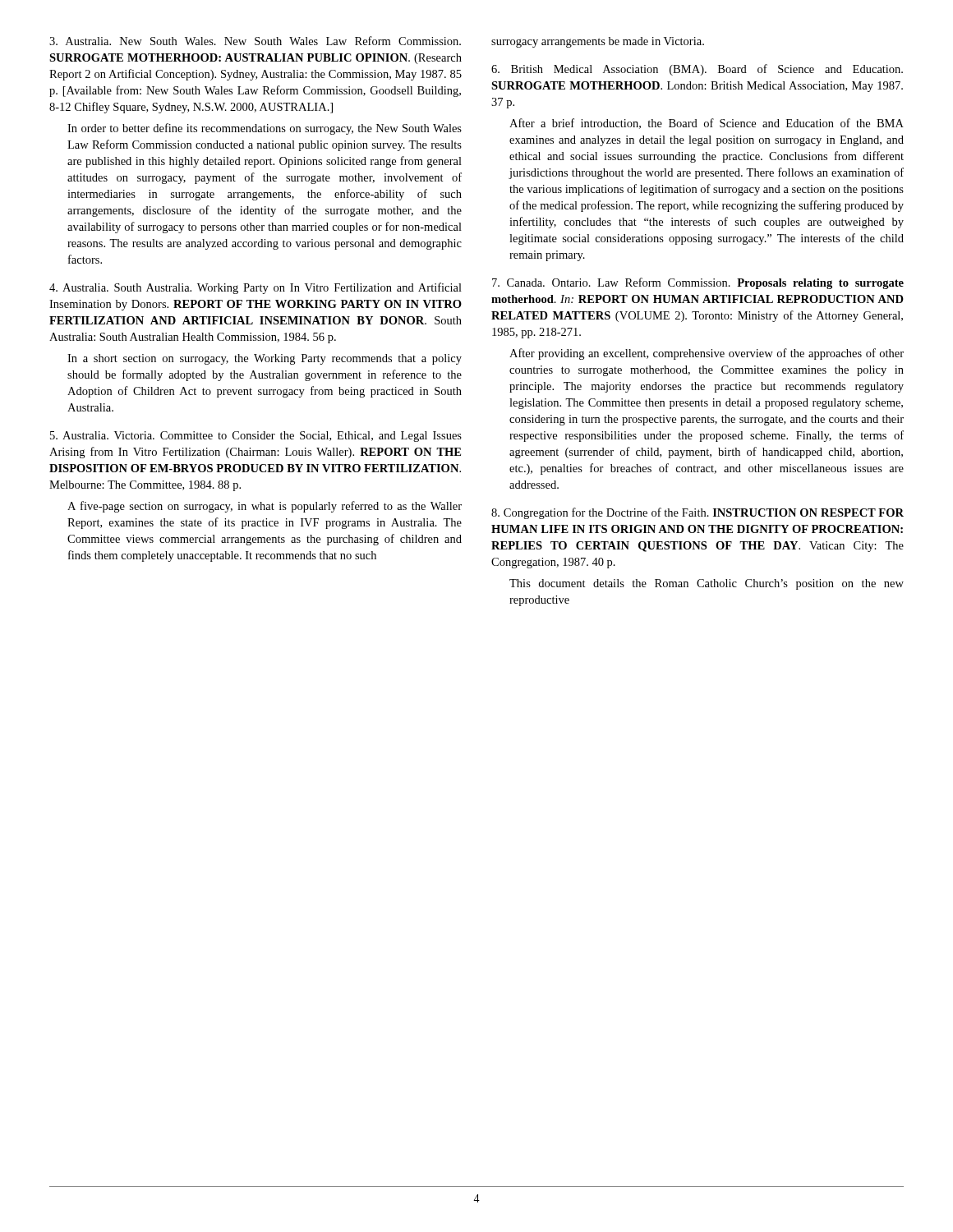Click the passage that begins "8. Congregation for"

pyautogui.click(x=698, y=556)
